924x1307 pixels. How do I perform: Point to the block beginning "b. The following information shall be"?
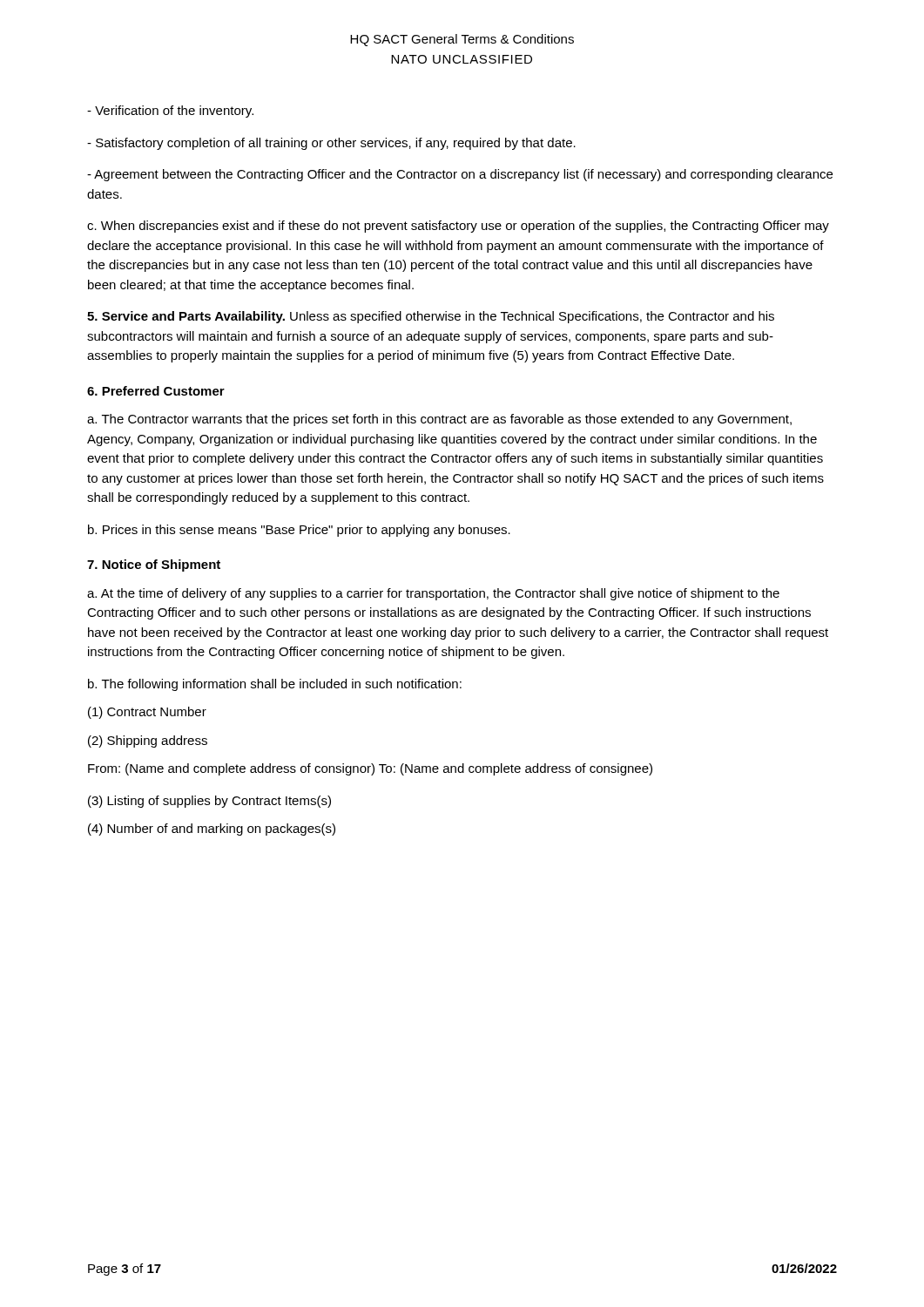[x=275, y=683]
